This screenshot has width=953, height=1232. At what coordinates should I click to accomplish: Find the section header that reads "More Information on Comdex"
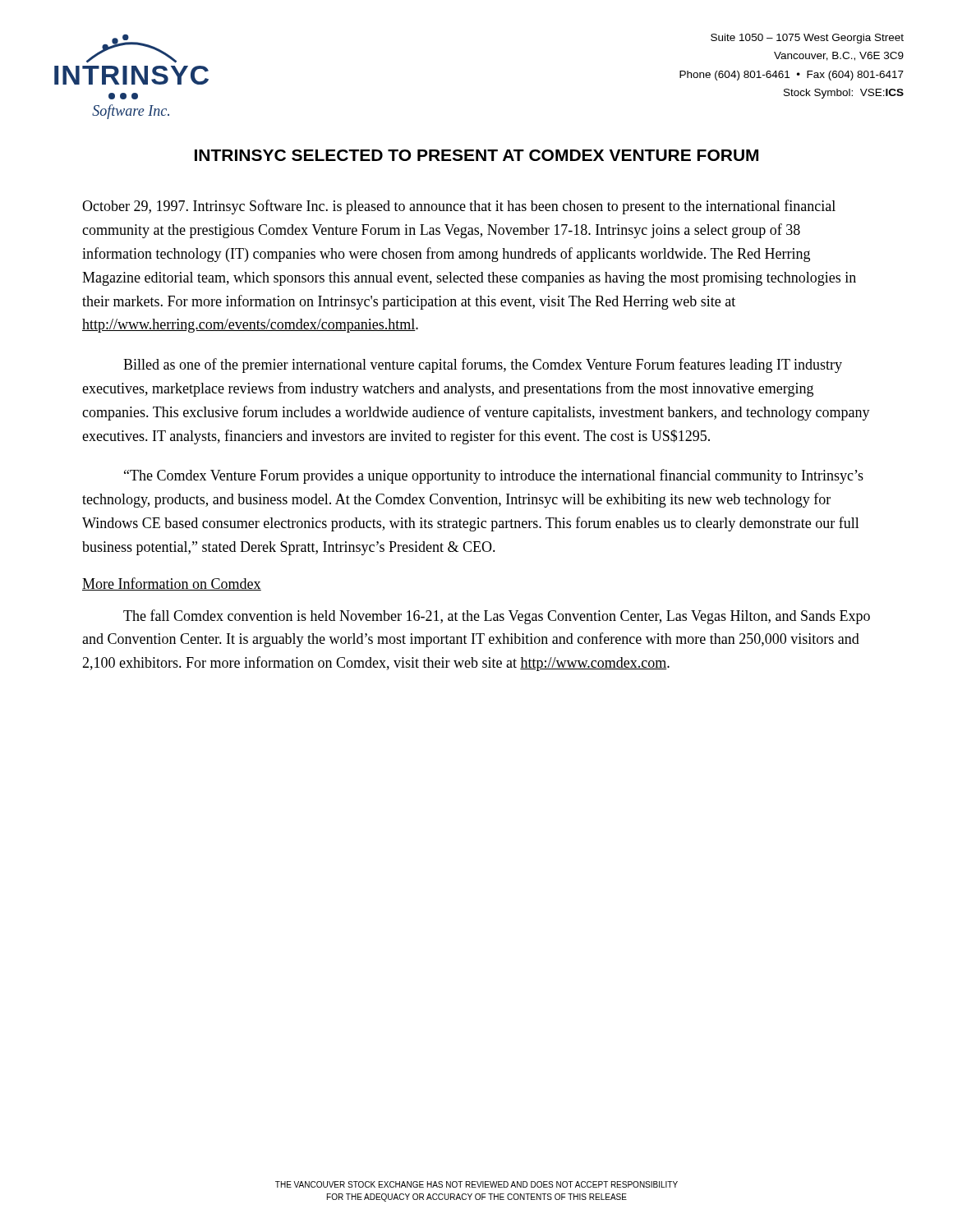click(171, 584)
